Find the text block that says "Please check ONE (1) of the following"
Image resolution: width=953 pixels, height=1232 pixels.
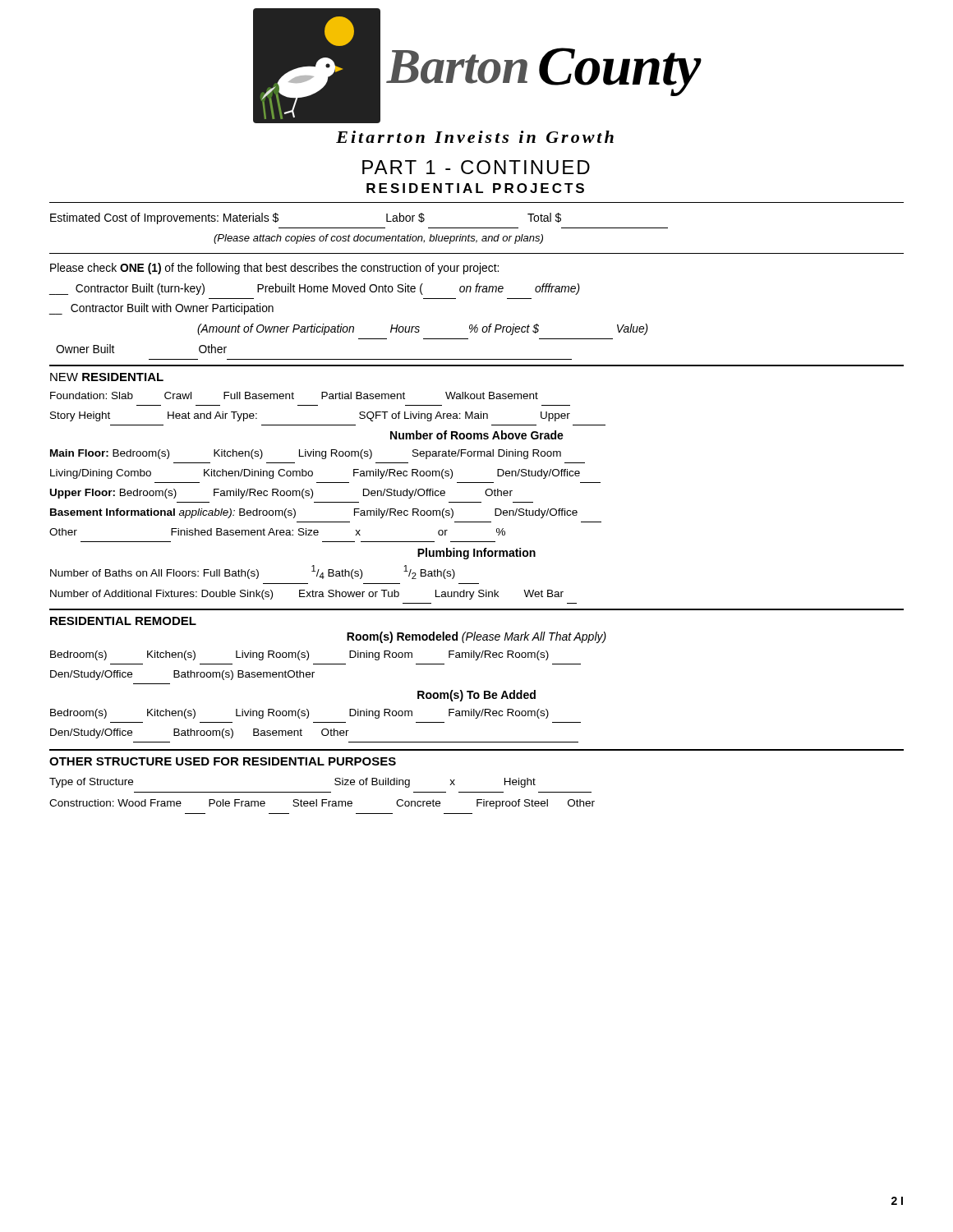(274, 269)
